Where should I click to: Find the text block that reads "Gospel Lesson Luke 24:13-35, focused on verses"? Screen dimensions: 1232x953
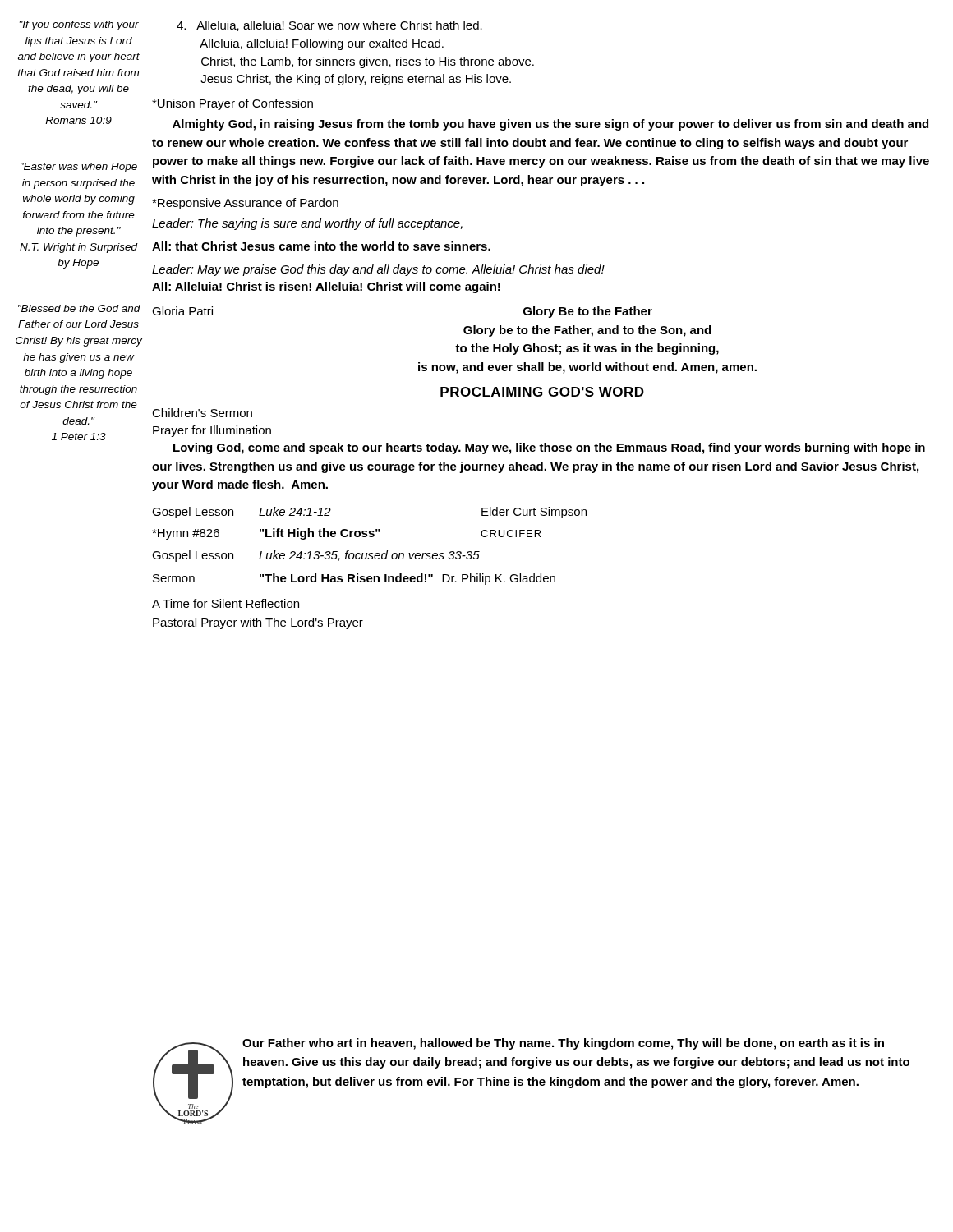[x=316, y=555]
